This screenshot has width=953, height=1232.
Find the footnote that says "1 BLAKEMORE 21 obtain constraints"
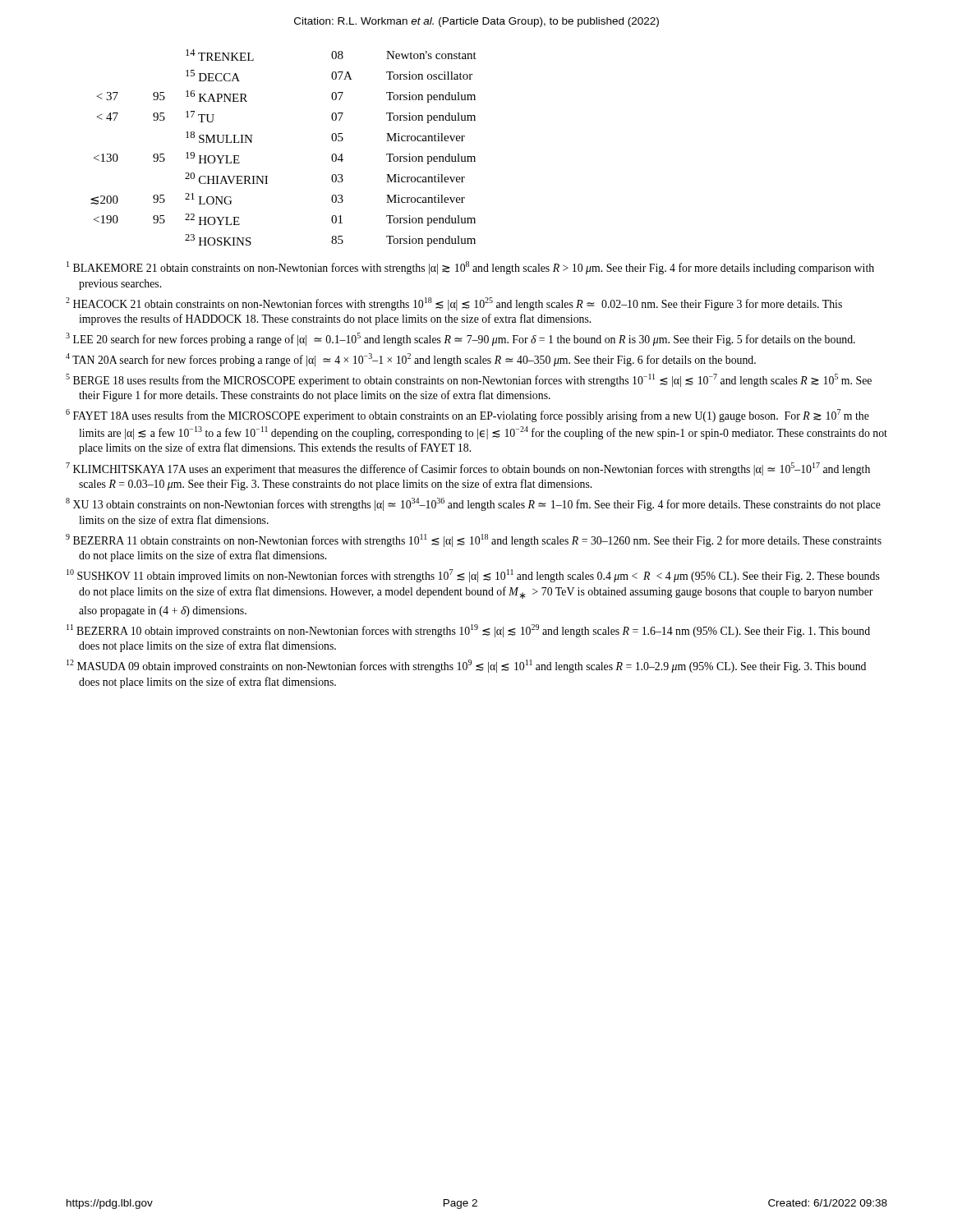(470, 275)
